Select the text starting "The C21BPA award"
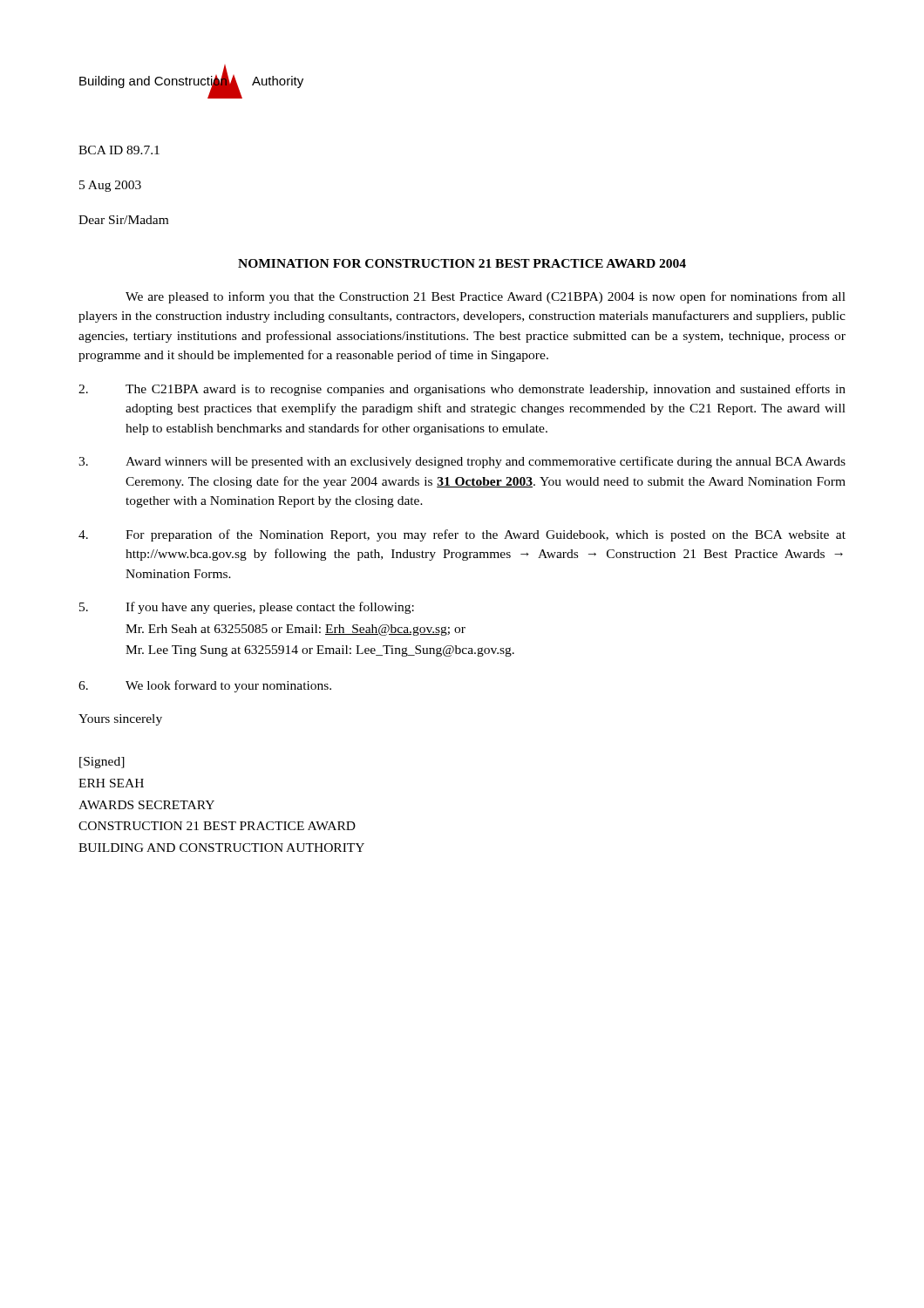Screen dimensions: 1308x924 tap(462, 409)
